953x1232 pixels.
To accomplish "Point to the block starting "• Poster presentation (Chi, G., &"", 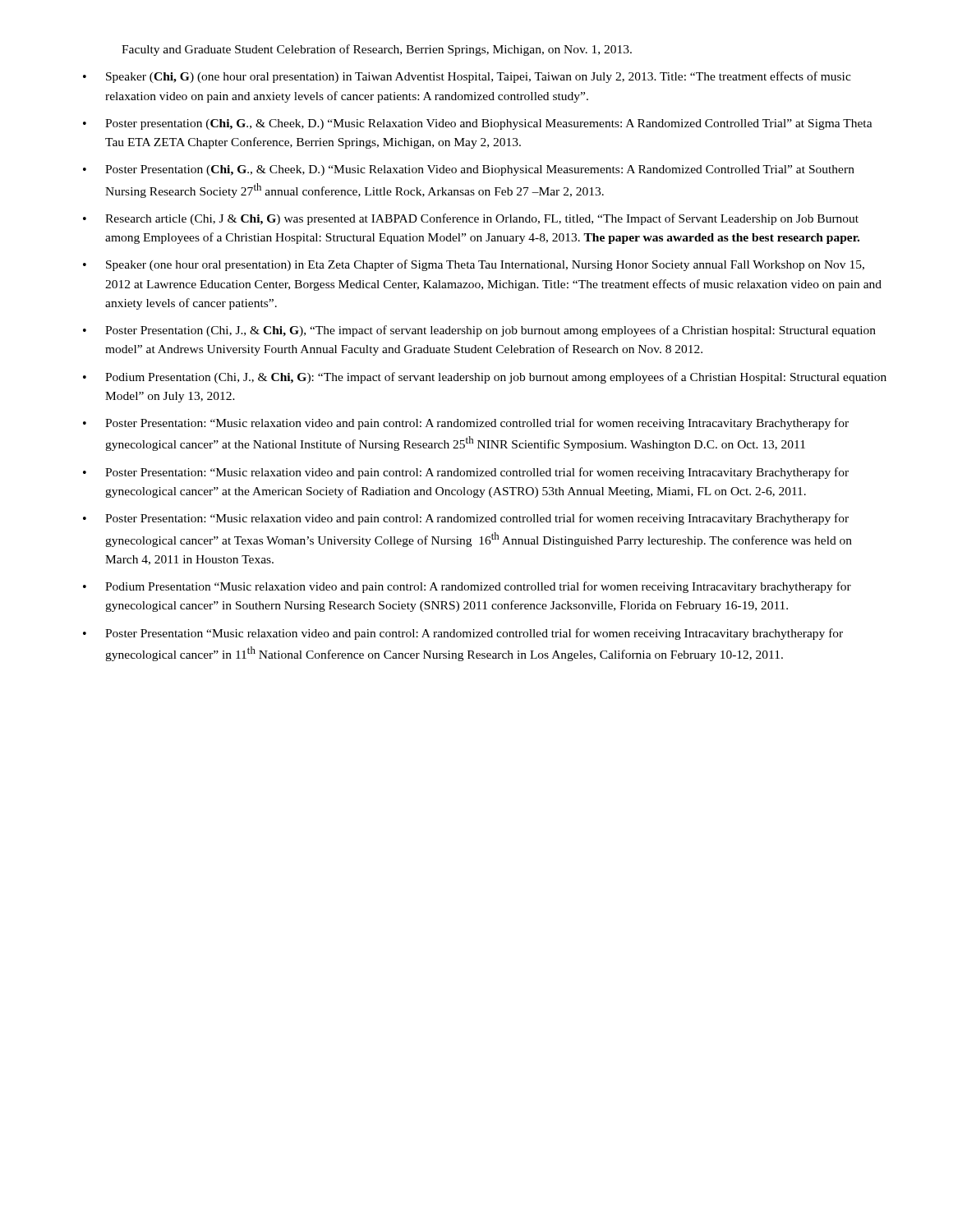I will pyautogui.click(x=485, y=132).
